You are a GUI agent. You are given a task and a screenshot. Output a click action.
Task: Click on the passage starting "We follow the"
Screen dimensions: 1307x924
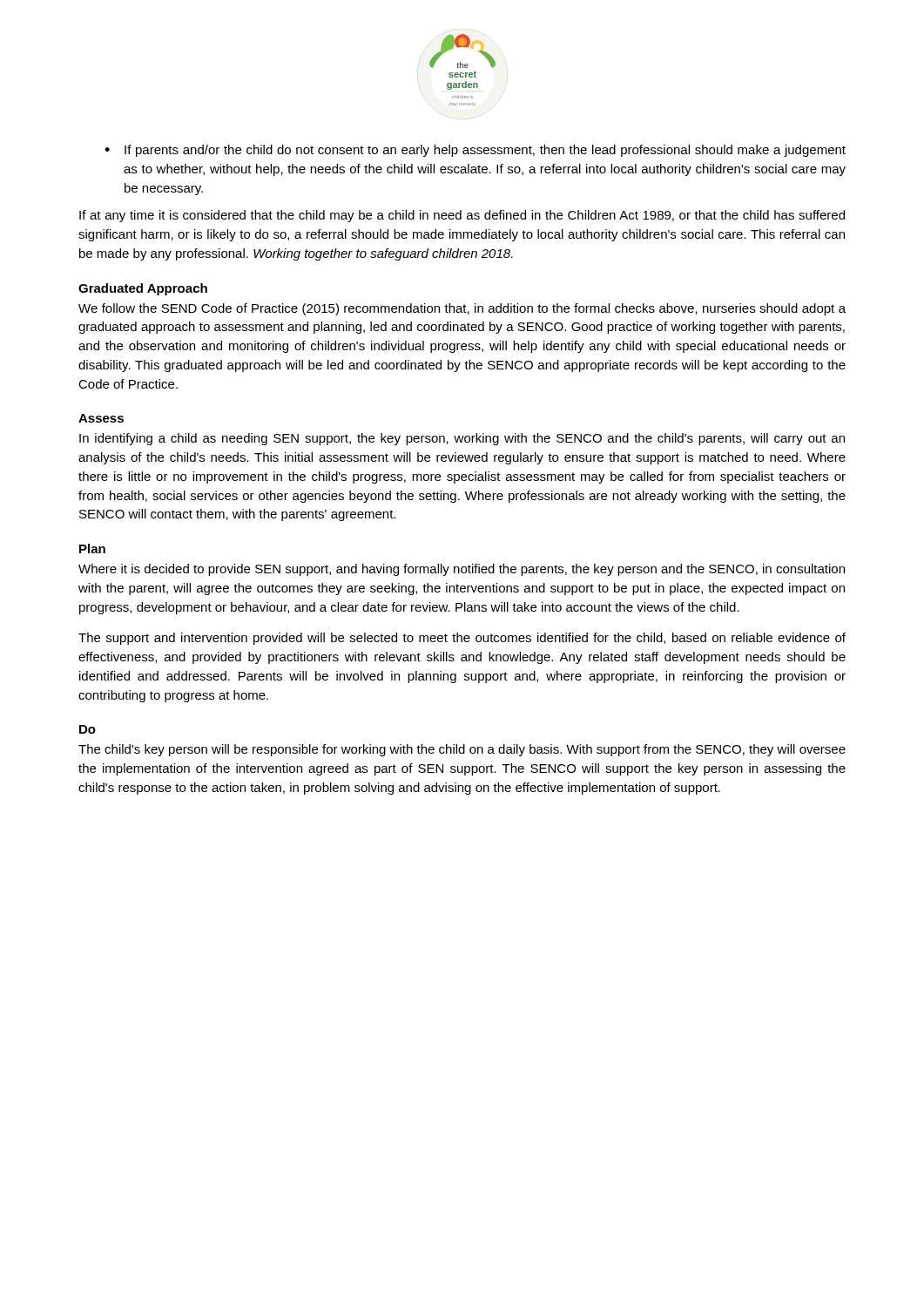click(x=462, y=346)
